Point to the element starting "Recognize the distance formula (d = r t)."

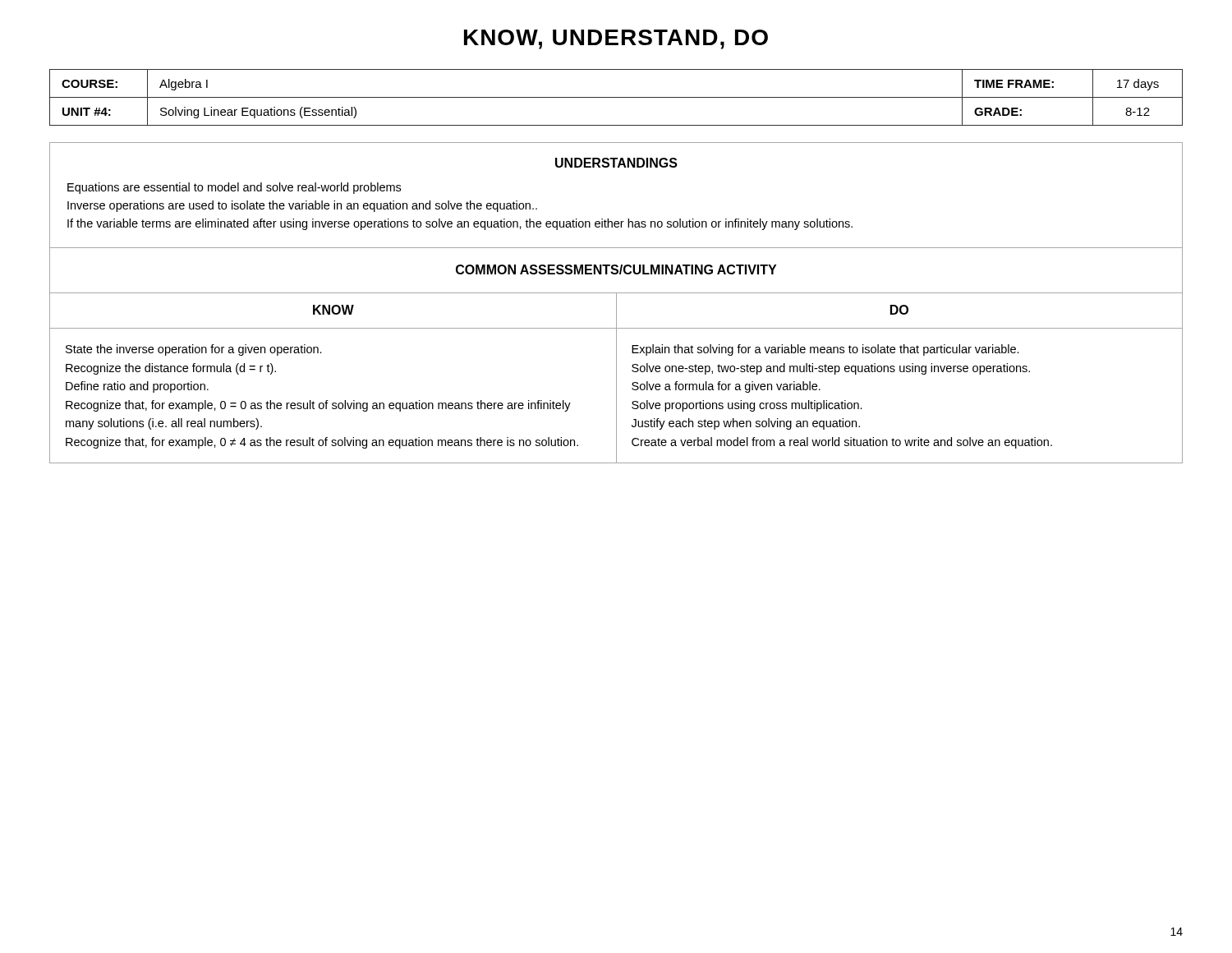click(x=171, y=369)
